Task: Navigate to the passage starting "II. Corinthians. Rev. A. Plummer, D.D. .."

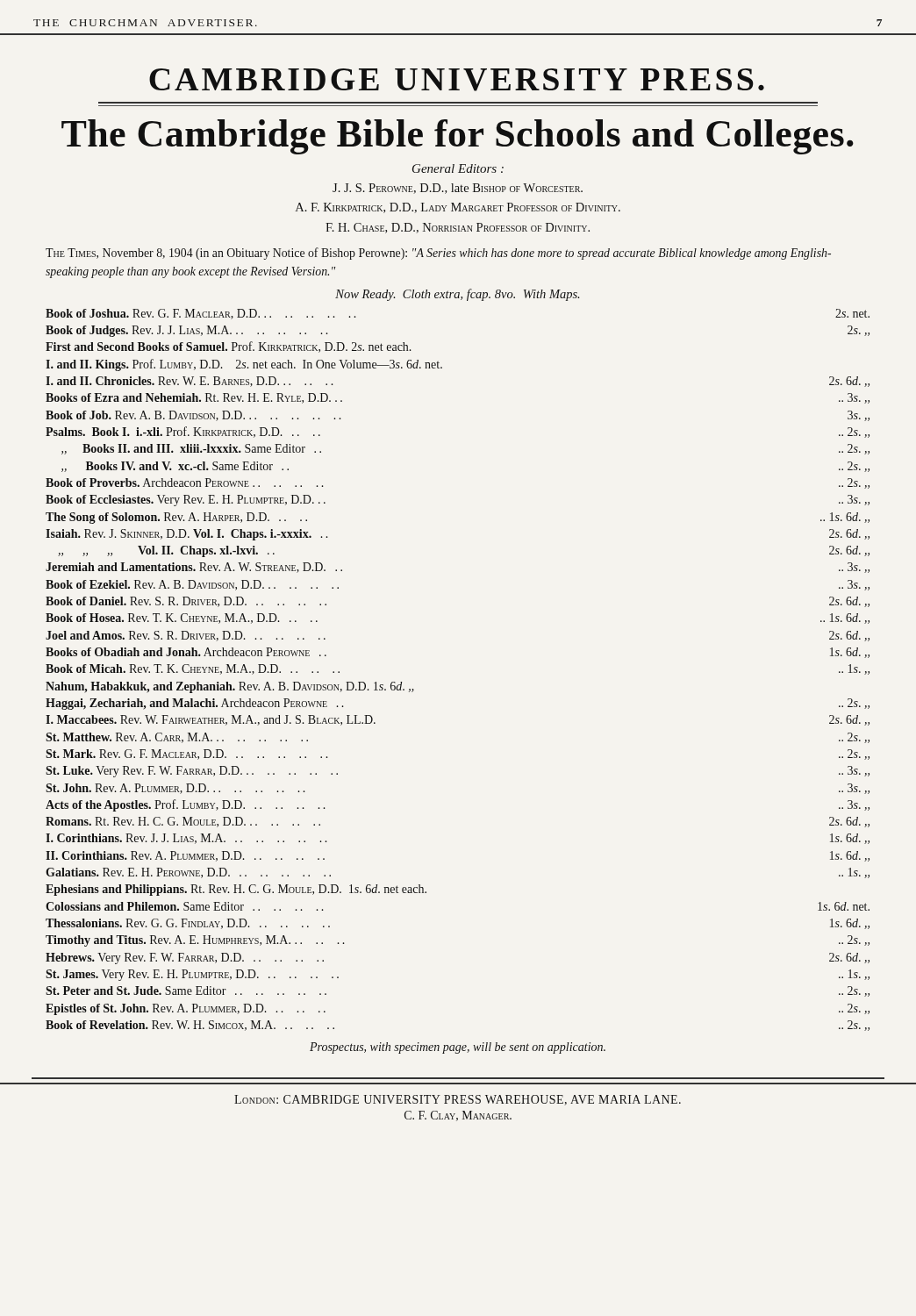Action: pos(141,857)
